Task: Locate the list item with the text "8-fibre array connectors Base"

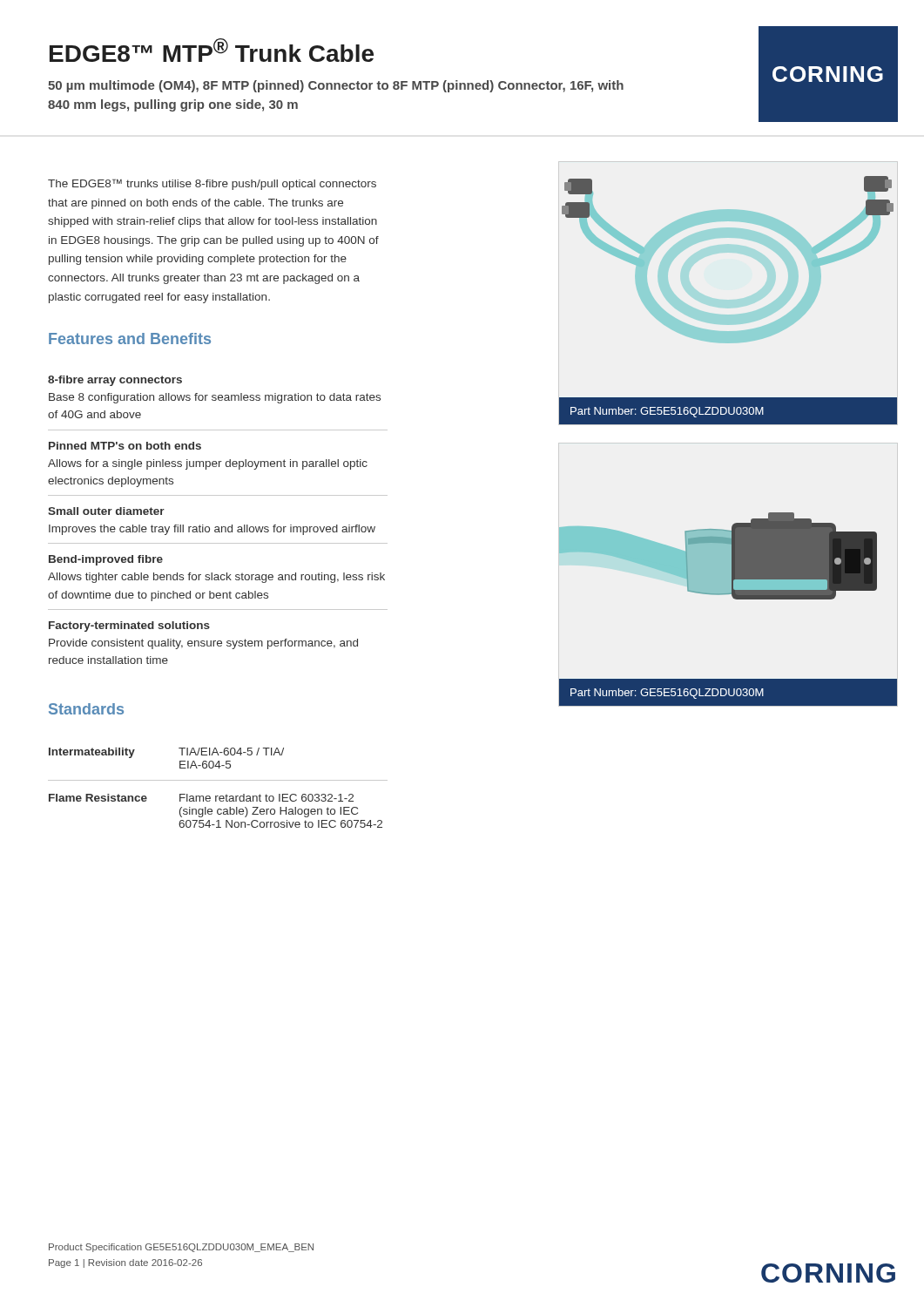Action: click(x=218, y=399)
